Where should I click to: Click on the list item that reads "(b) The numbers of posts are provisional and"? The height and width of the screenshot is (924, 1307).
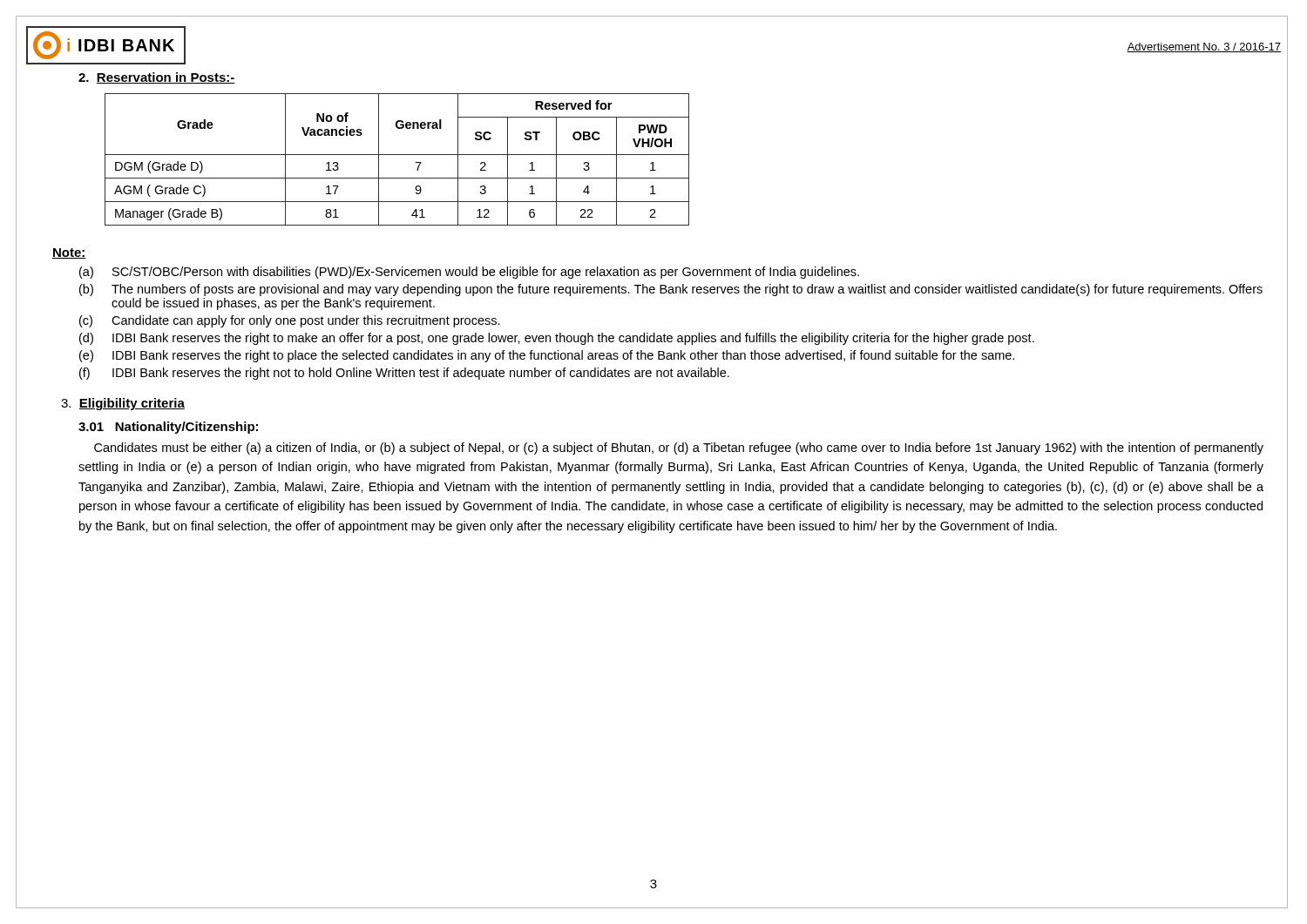click(x=671, y=296)
